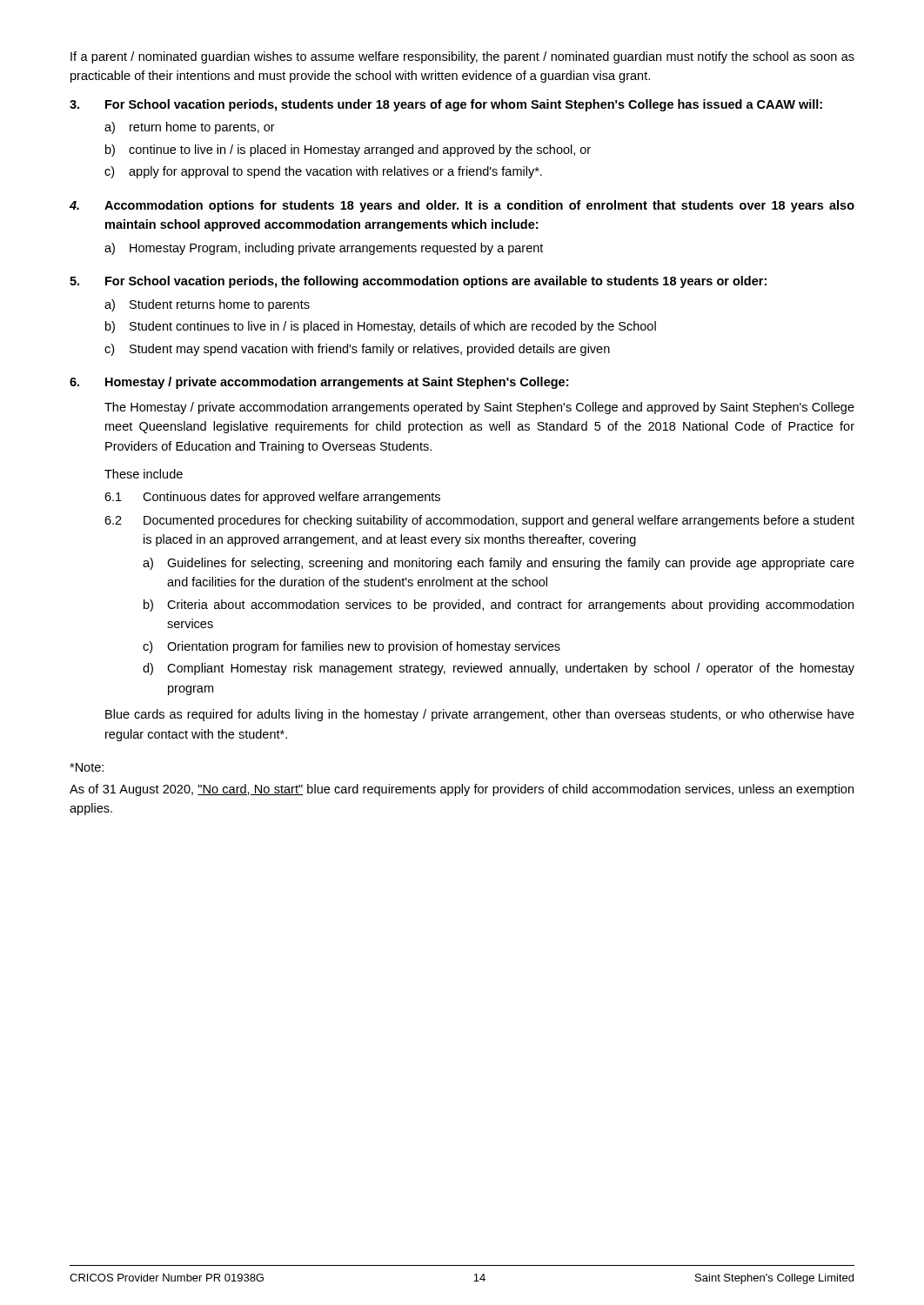Point to the text starting "5. For School vacation periods, the following"
Viewport: 924px width, 1305px height.
click(x=462, y=317)
